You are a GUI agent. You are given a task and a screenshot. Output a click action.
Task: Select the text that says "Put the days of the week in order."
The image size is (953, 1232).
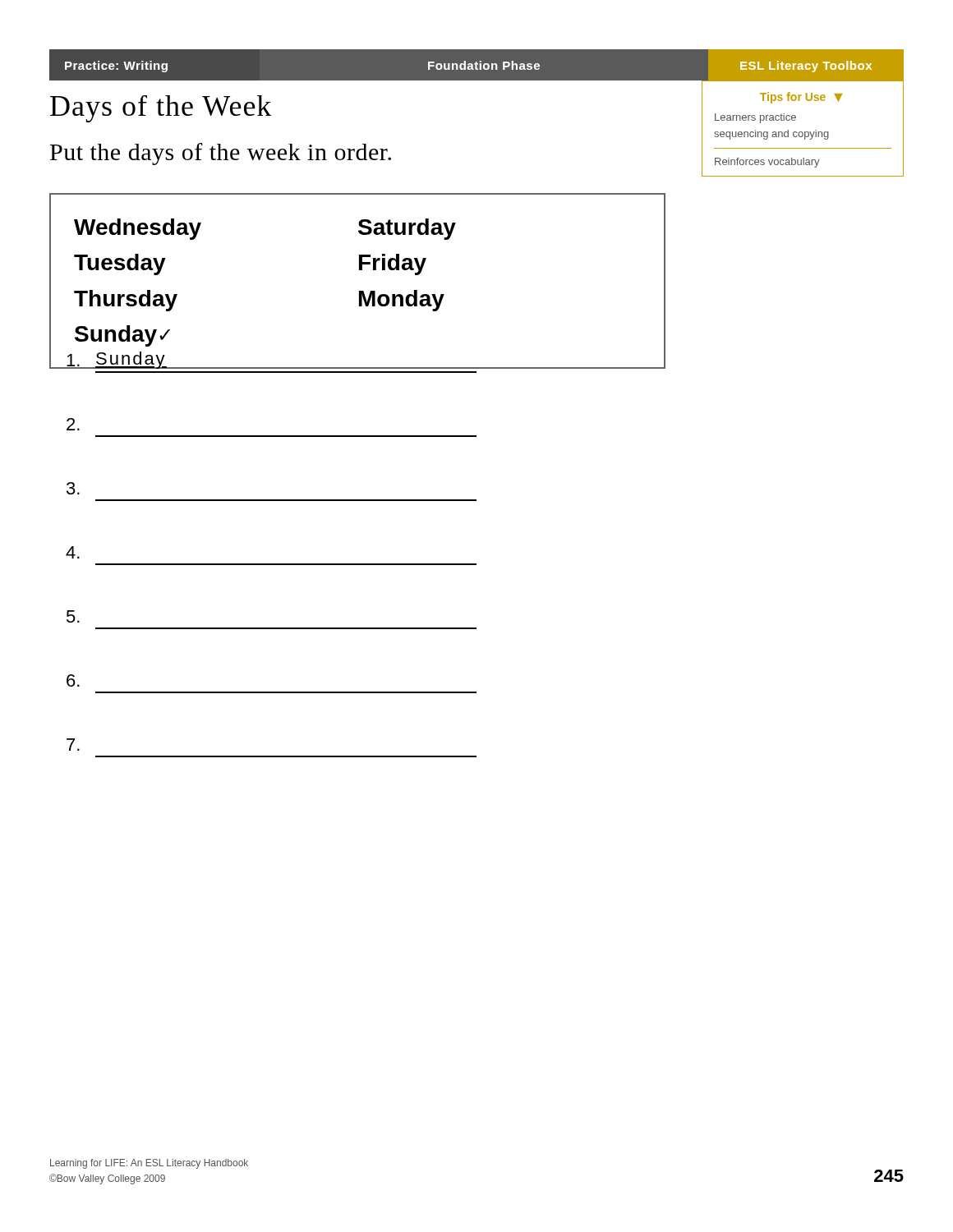coord(221,152)
